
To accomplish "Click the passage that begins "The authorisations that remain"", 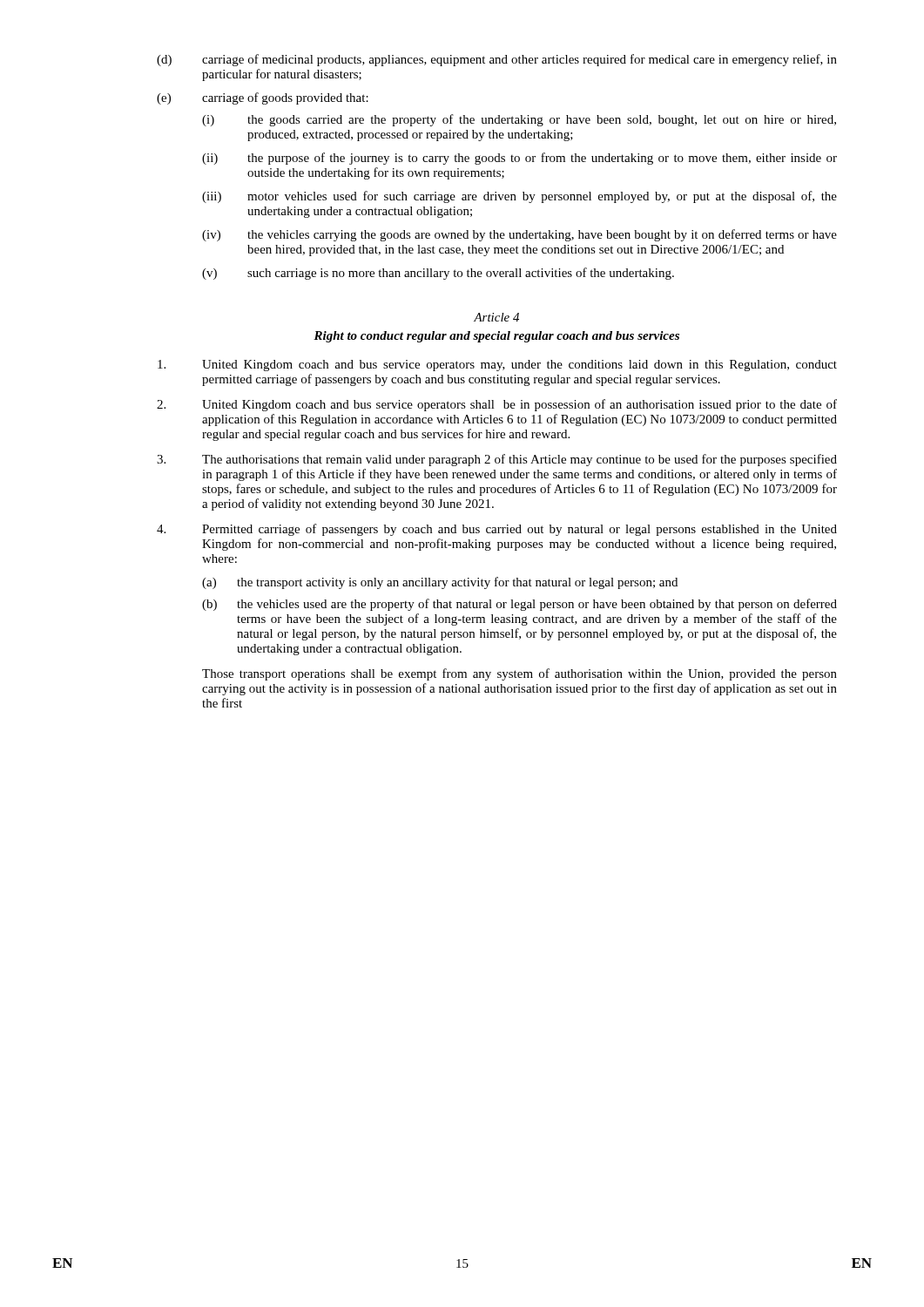I will [x=497, y=482].
